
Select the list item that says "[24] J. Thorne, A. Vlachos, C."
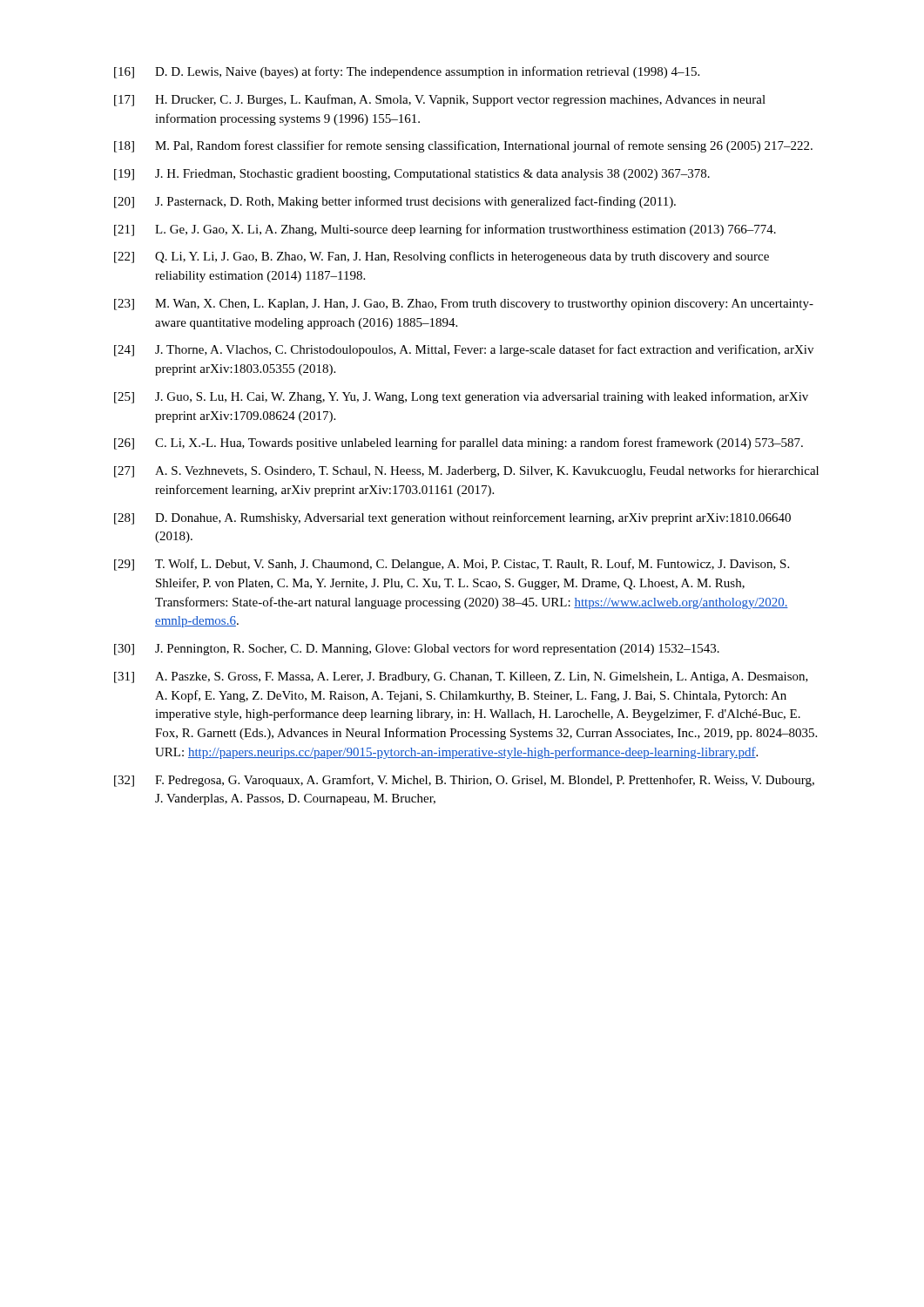point(466,360)
